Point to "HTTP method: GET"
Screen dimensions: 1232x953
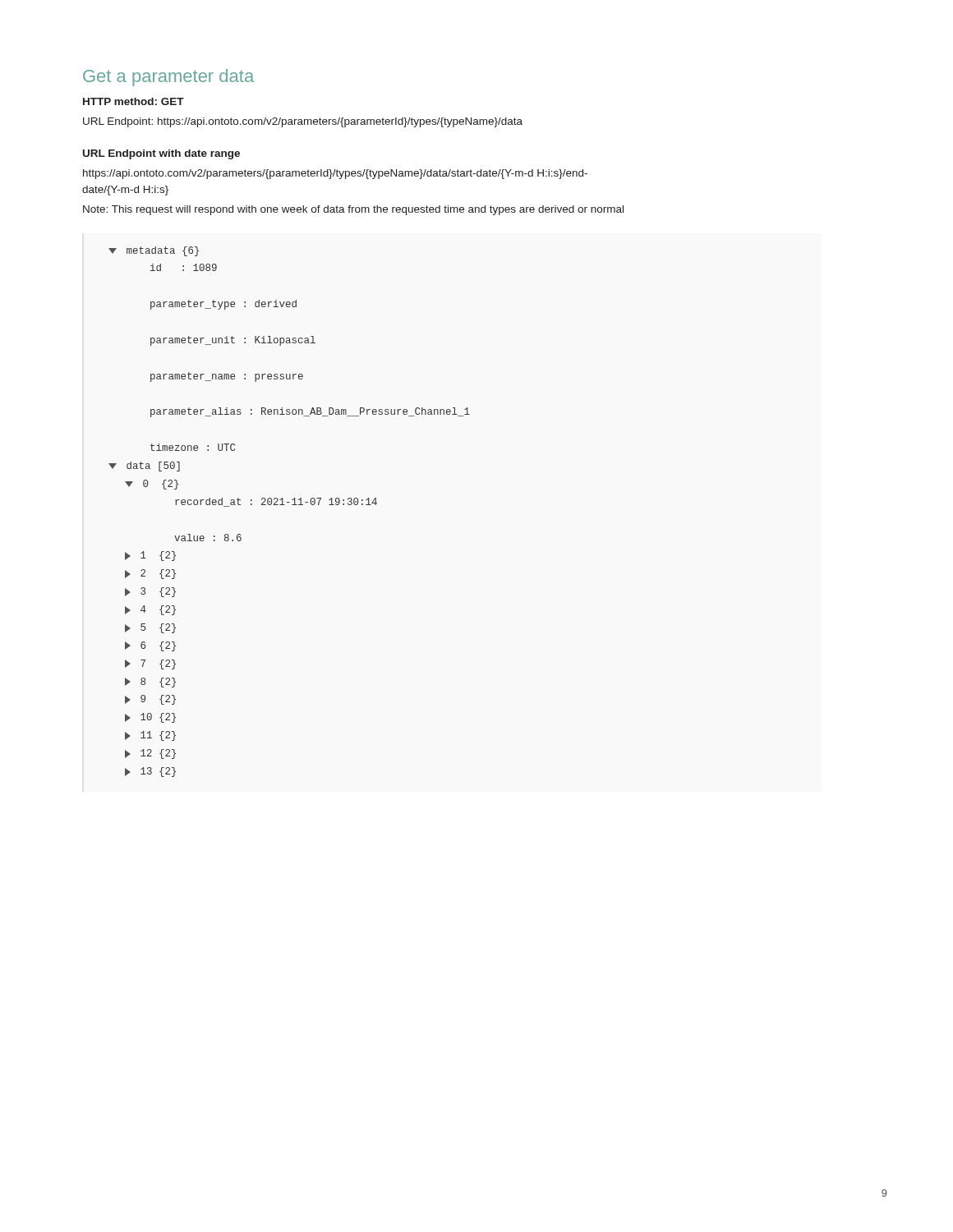click(133, 101)
